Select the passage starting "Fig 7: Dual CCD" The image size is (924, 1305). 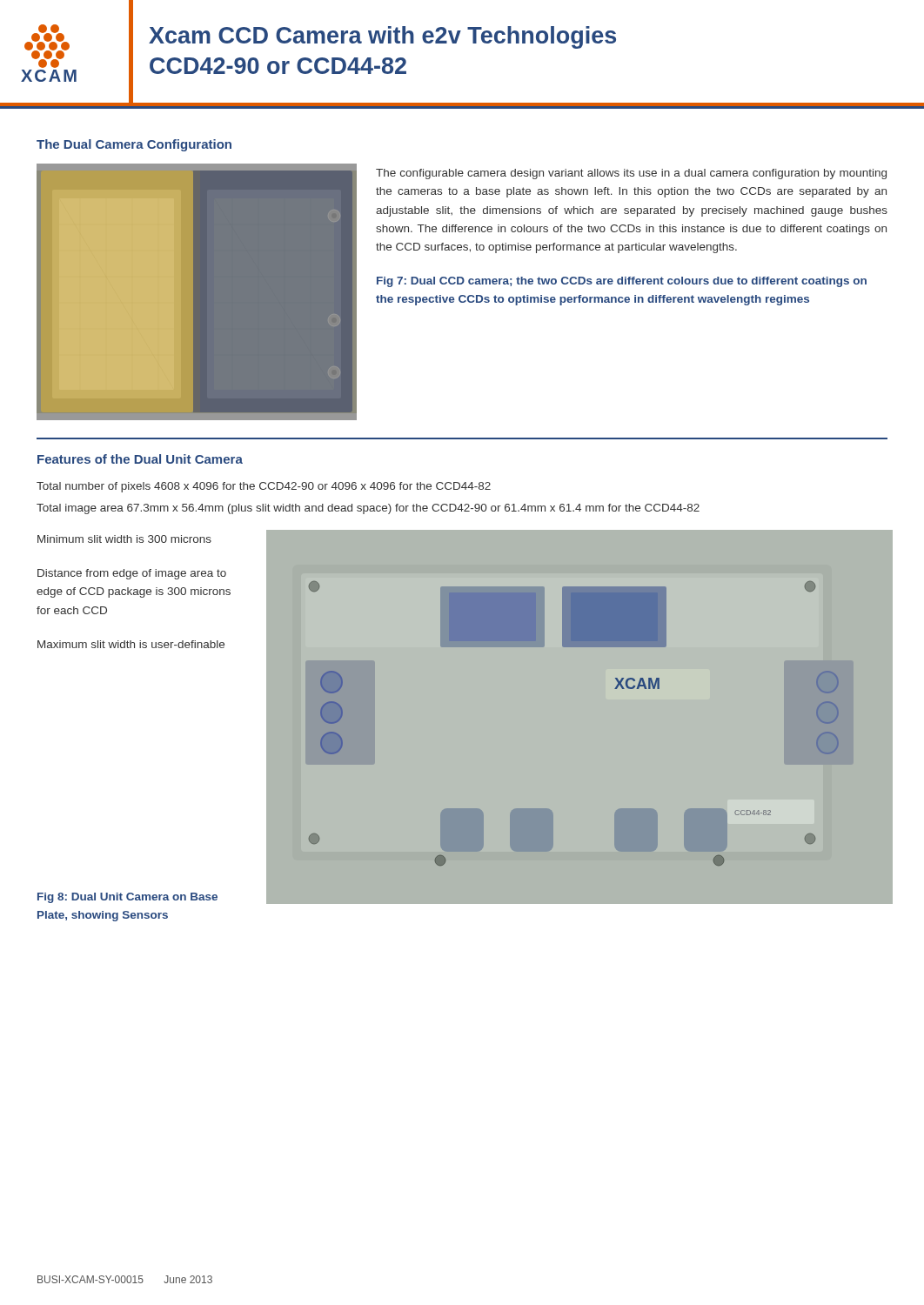[622, 289]
